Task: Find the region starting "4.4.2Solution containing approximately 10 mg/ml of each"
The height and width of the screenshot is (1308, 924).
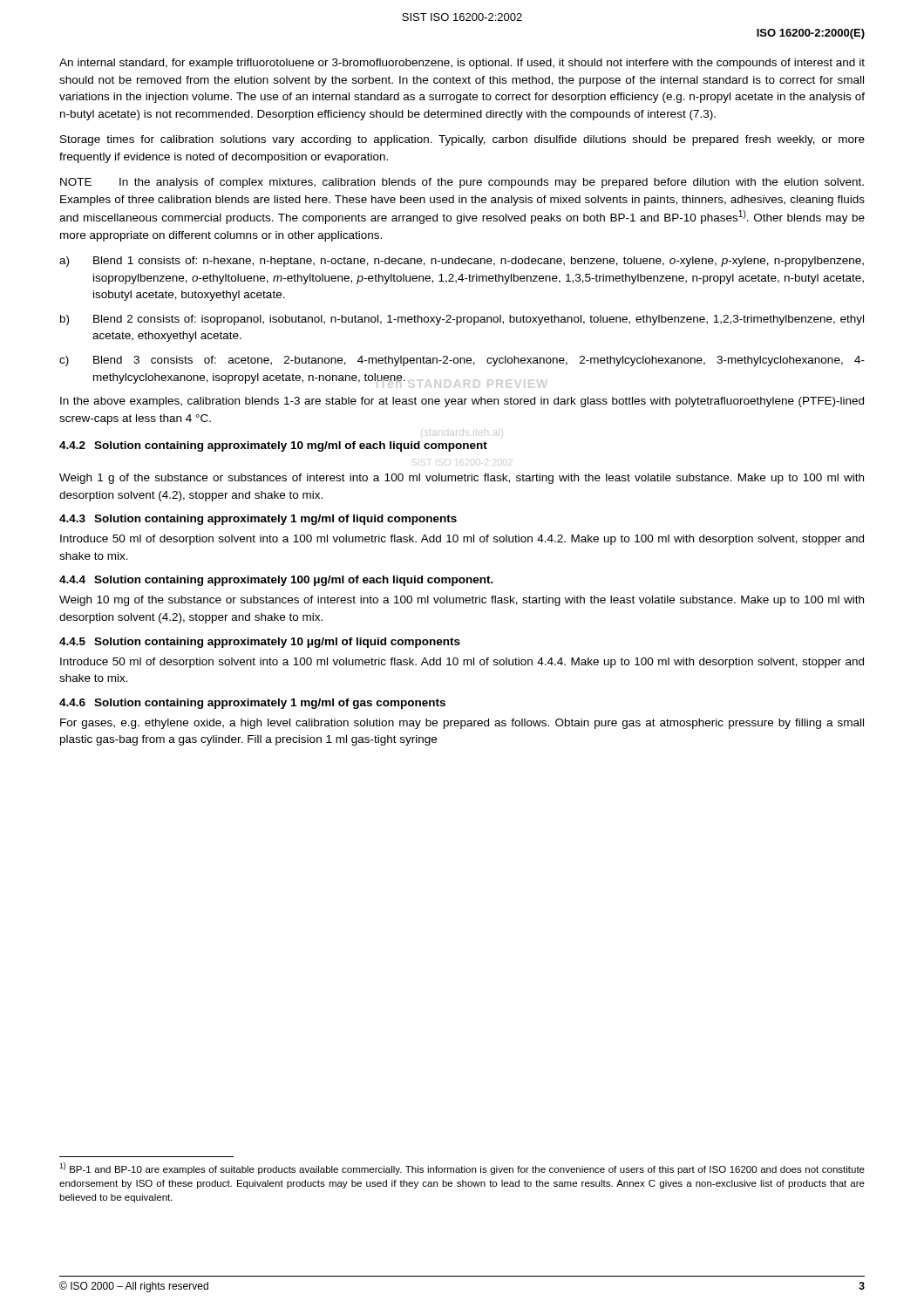Action: click(462, 445)
